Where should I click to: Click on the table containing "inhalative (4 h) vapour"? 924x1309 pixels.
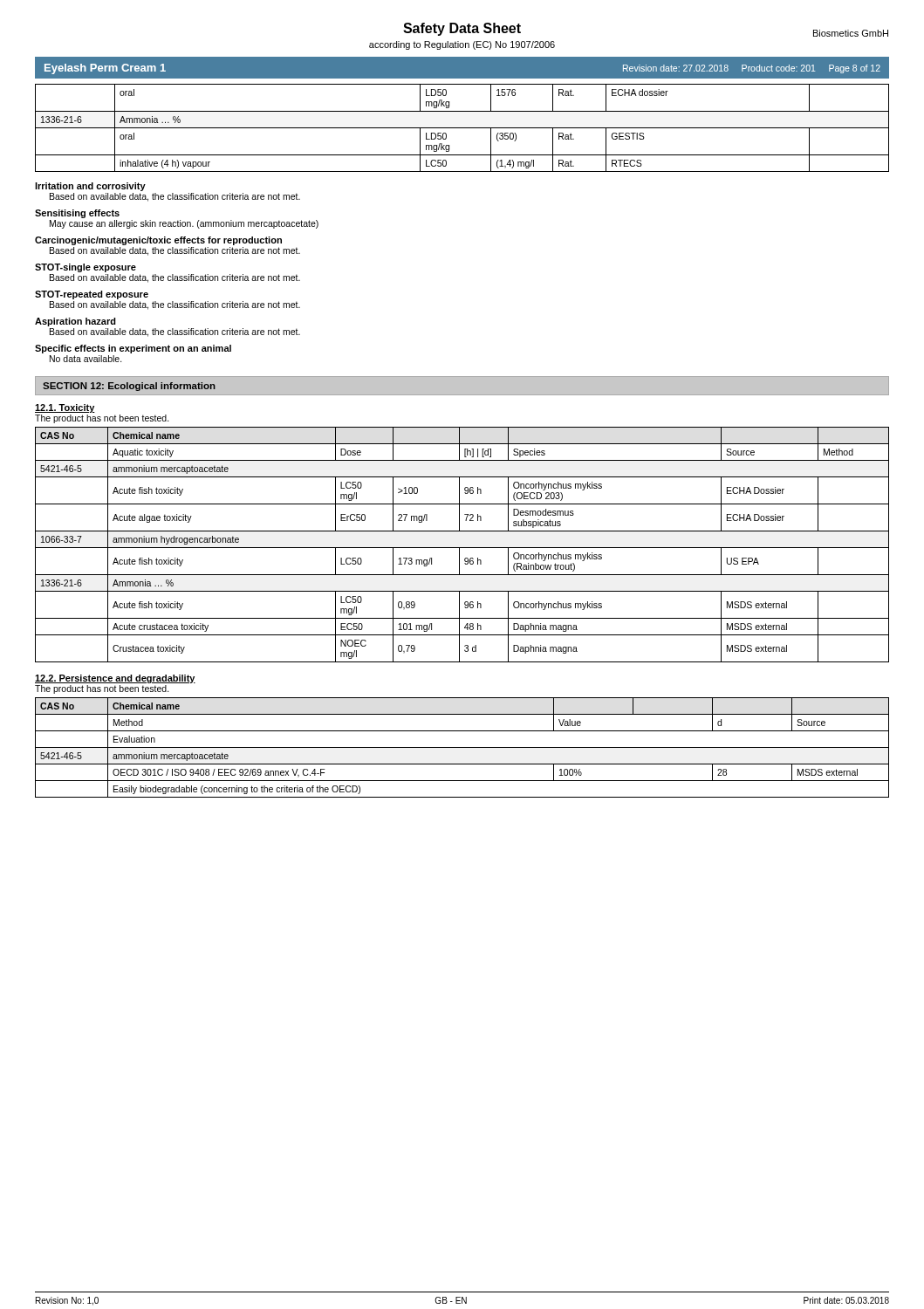tap(462, 128)
